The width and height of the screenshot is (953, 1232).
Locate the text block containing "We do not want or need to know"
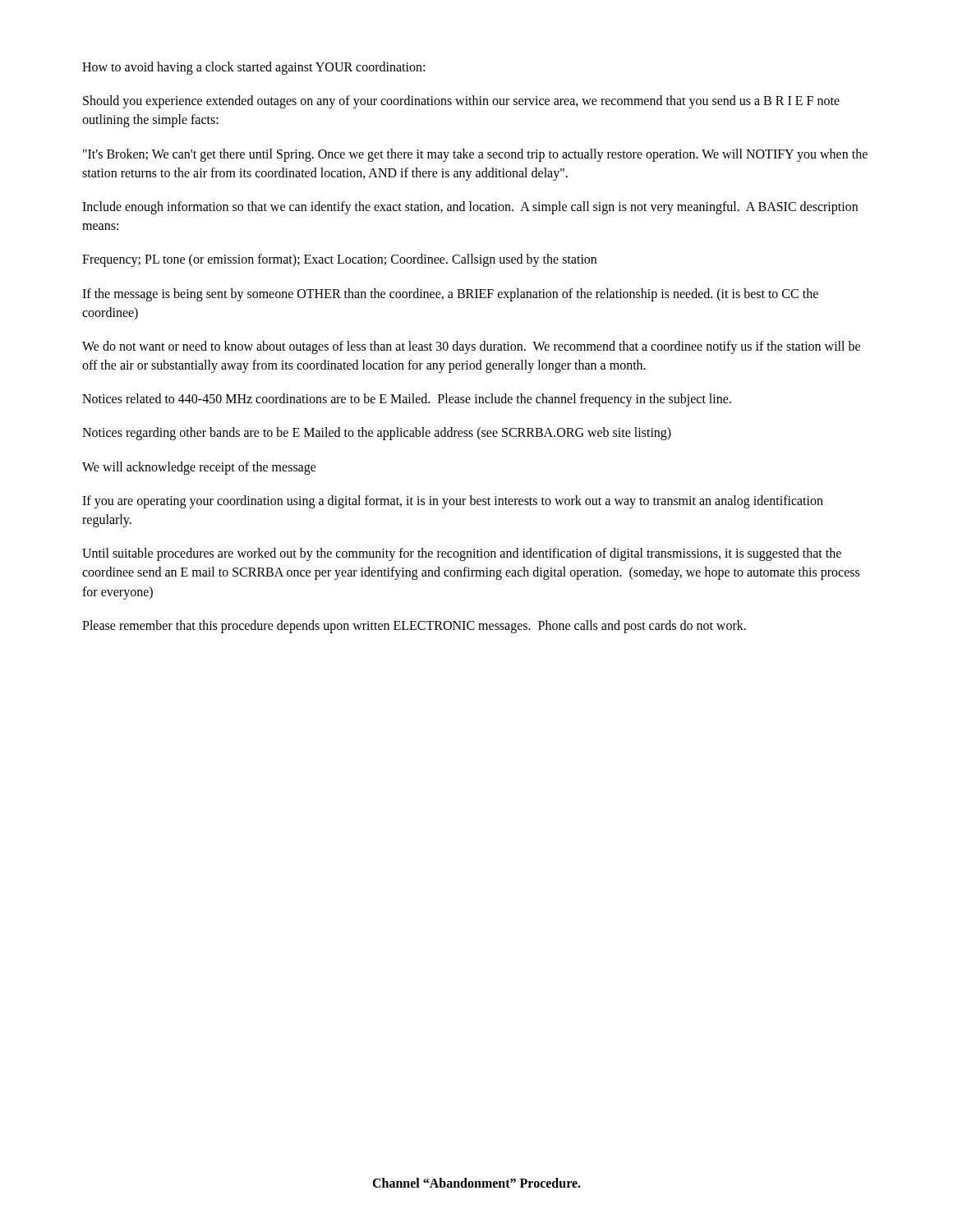[471, 356]
